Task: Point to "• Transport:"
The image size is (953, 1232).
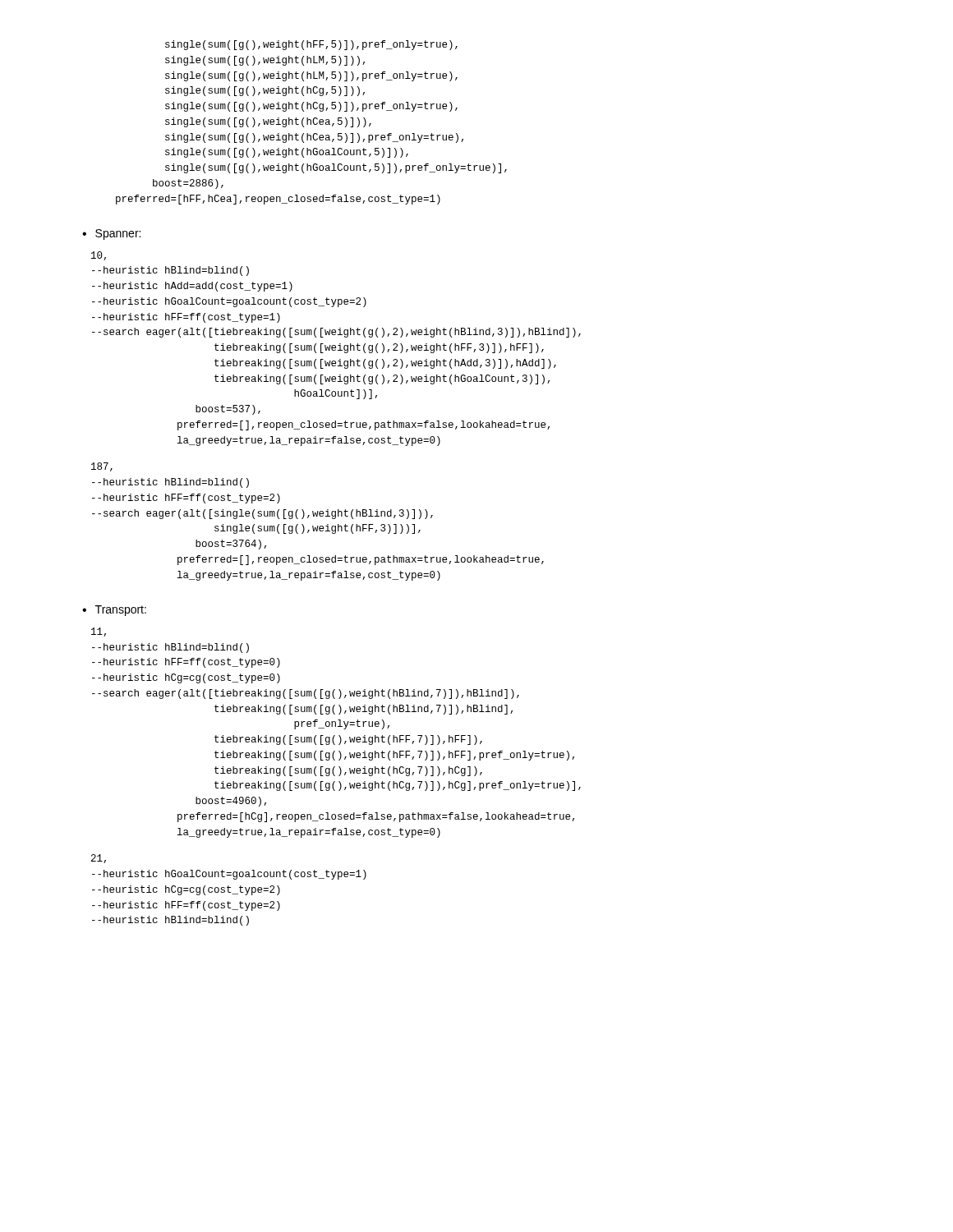Action: point(115,611)
